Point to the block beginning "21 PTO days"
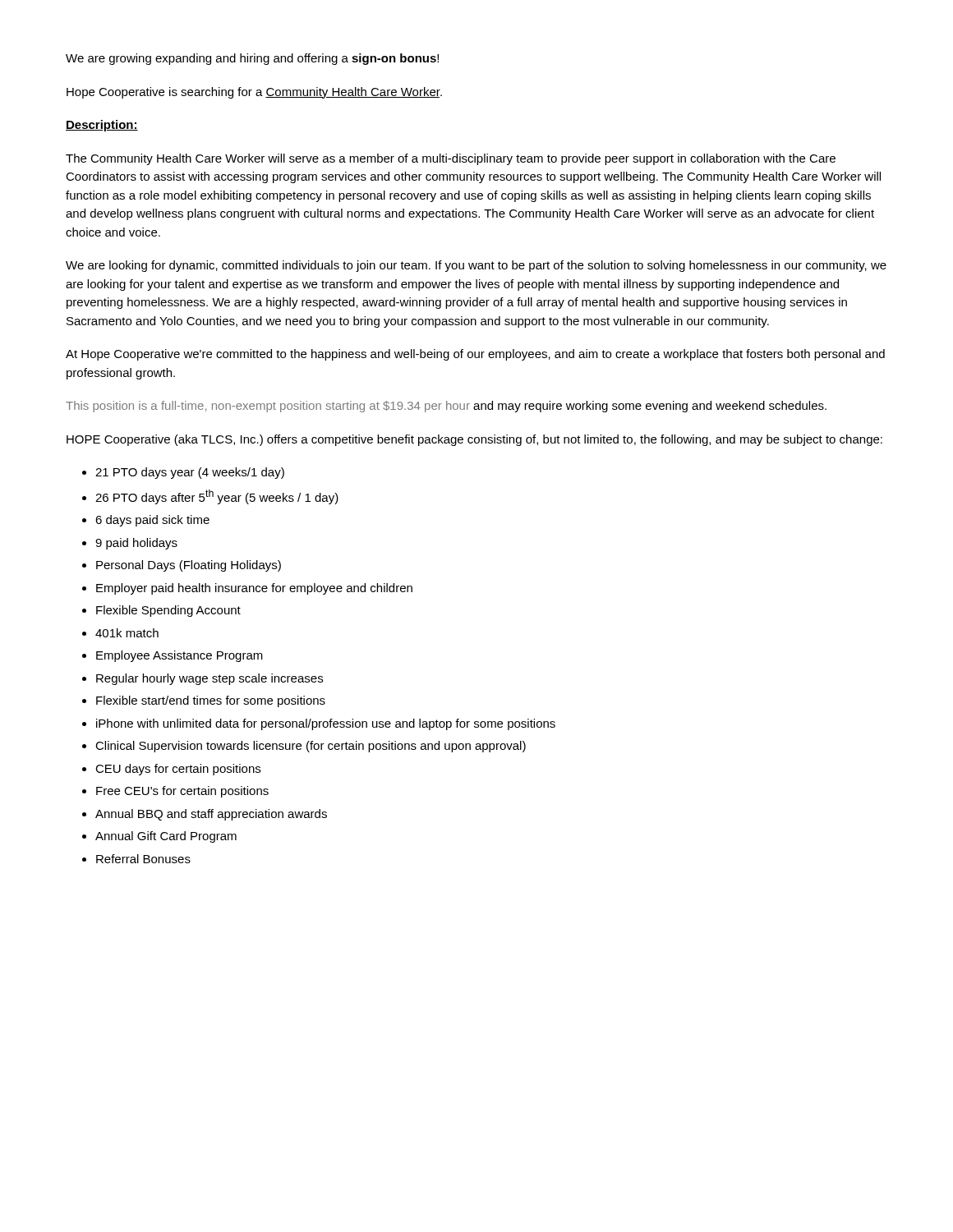This screenshot has height=1232, width=953. 183,473
